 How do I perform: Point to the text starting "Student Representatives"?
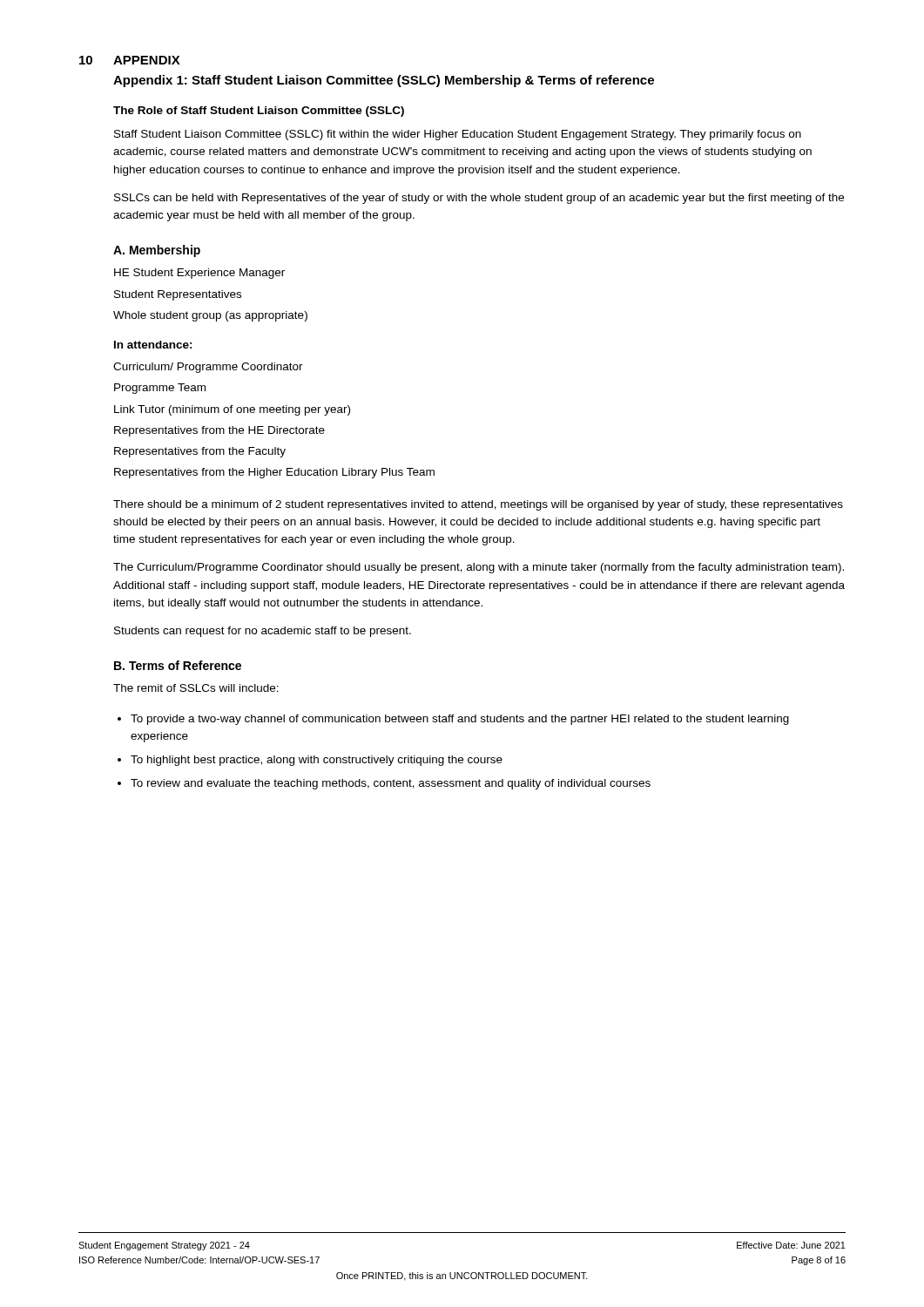tap(178, 294)
